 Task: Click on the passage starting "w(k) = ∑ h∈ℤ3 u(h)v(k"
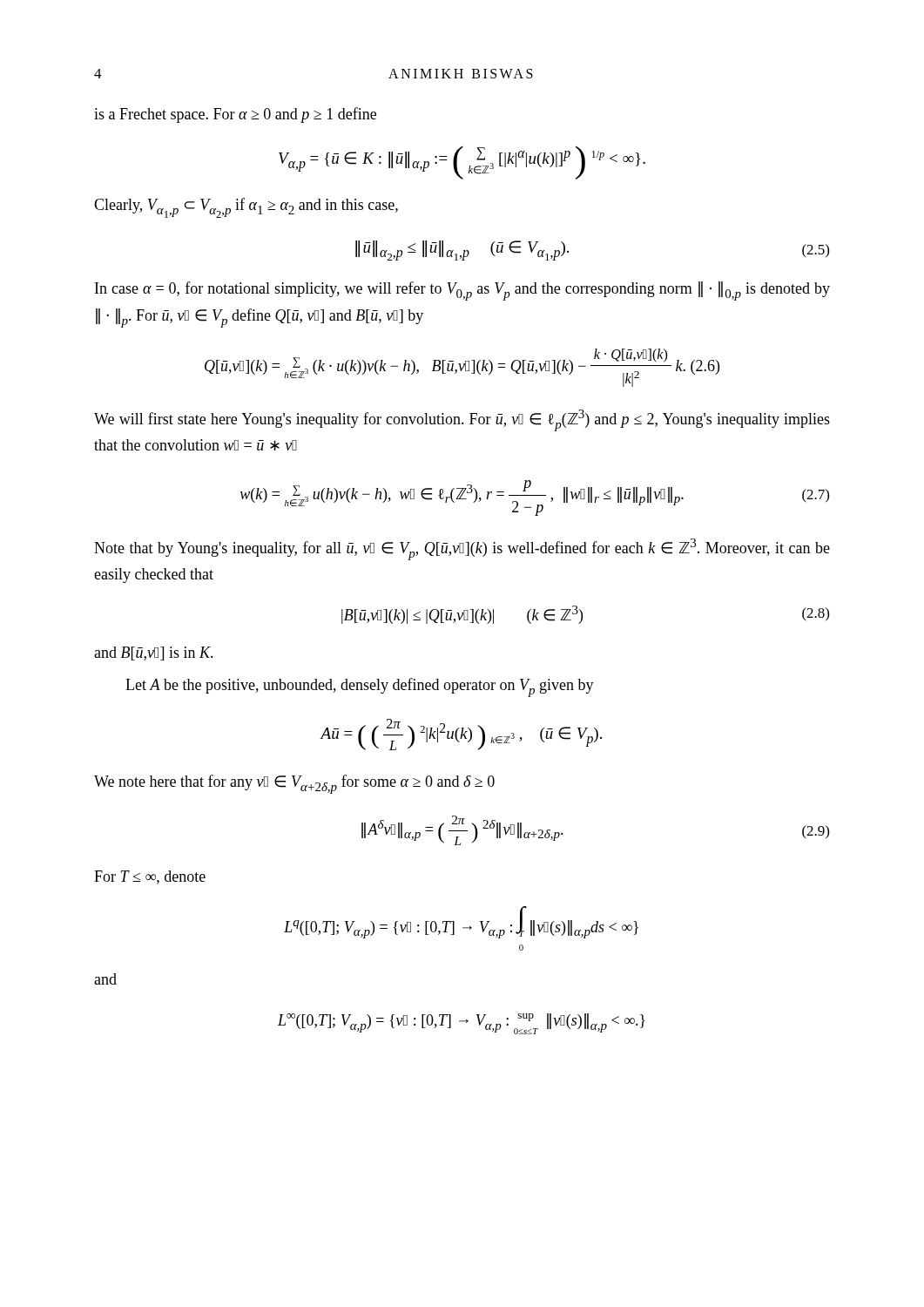click(x=535, y=495)
